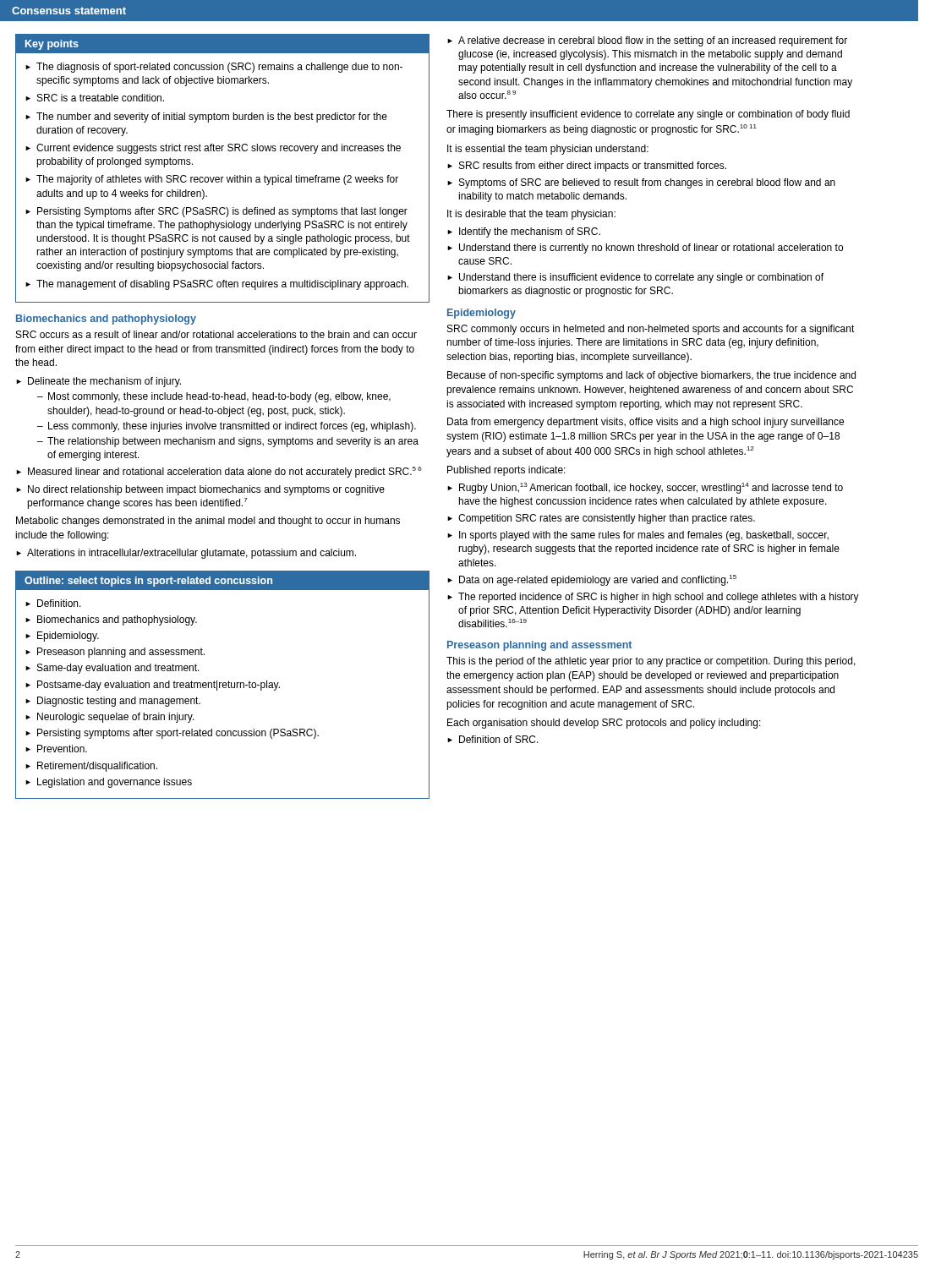Find "►Biomechanics and pathophysiology." on this page

111,619
